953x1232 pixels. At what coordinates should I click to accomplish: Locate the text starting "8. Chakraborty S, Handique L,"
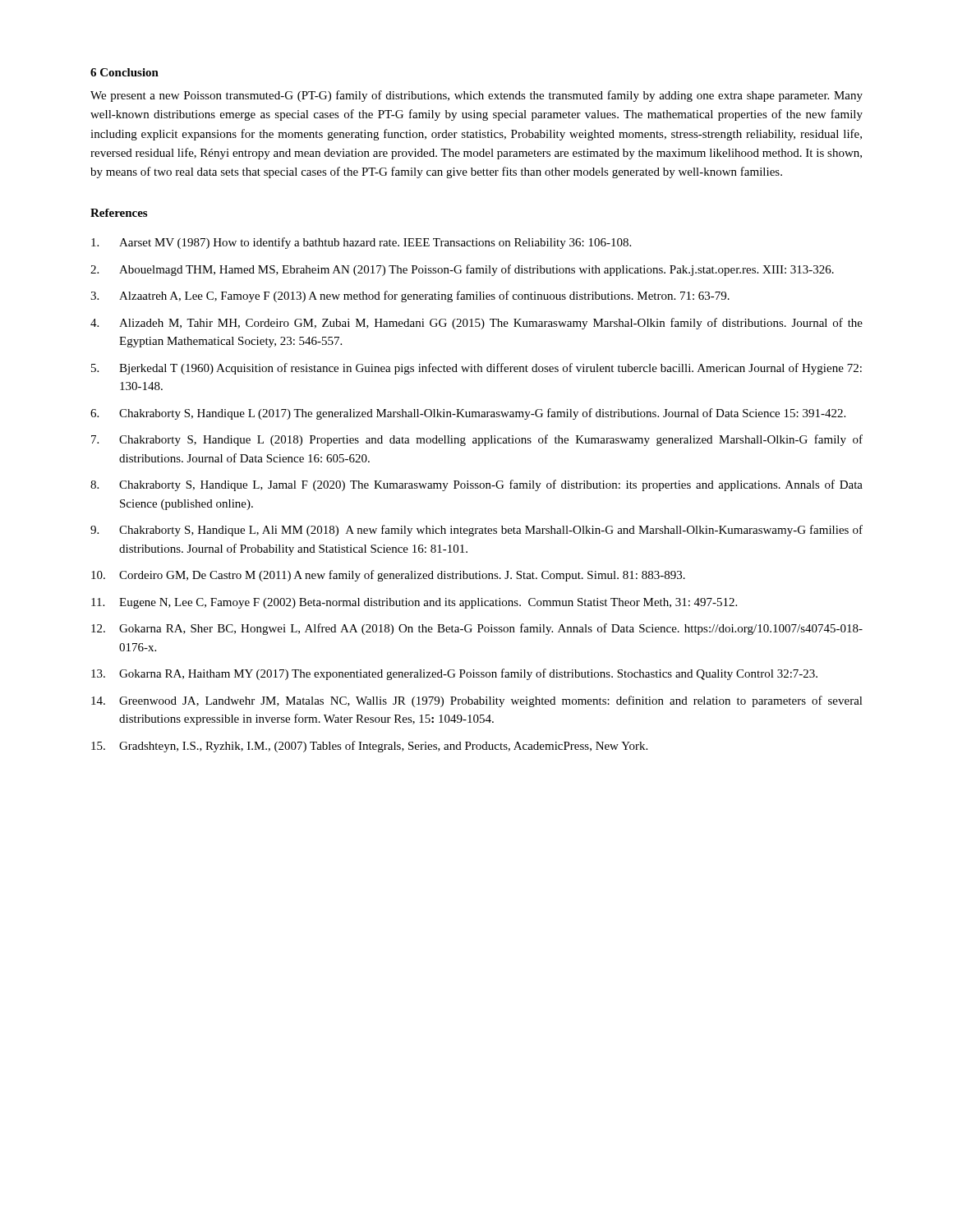tap(476, 494)
